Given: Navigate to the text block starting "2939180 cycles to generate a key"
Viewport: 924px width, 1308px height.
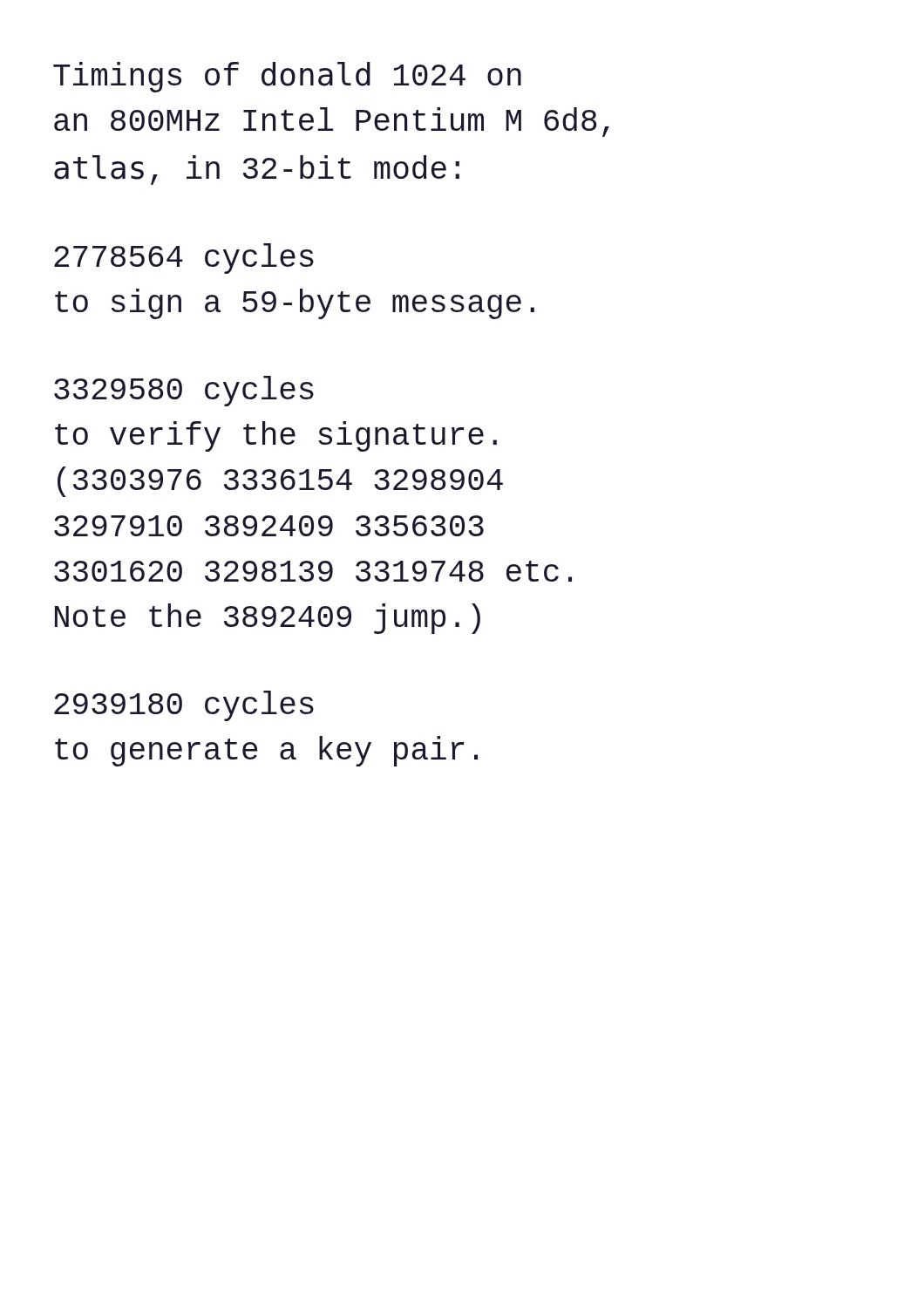Looking at the screenshot, I should pyautogui.click(x=269, y=729).
